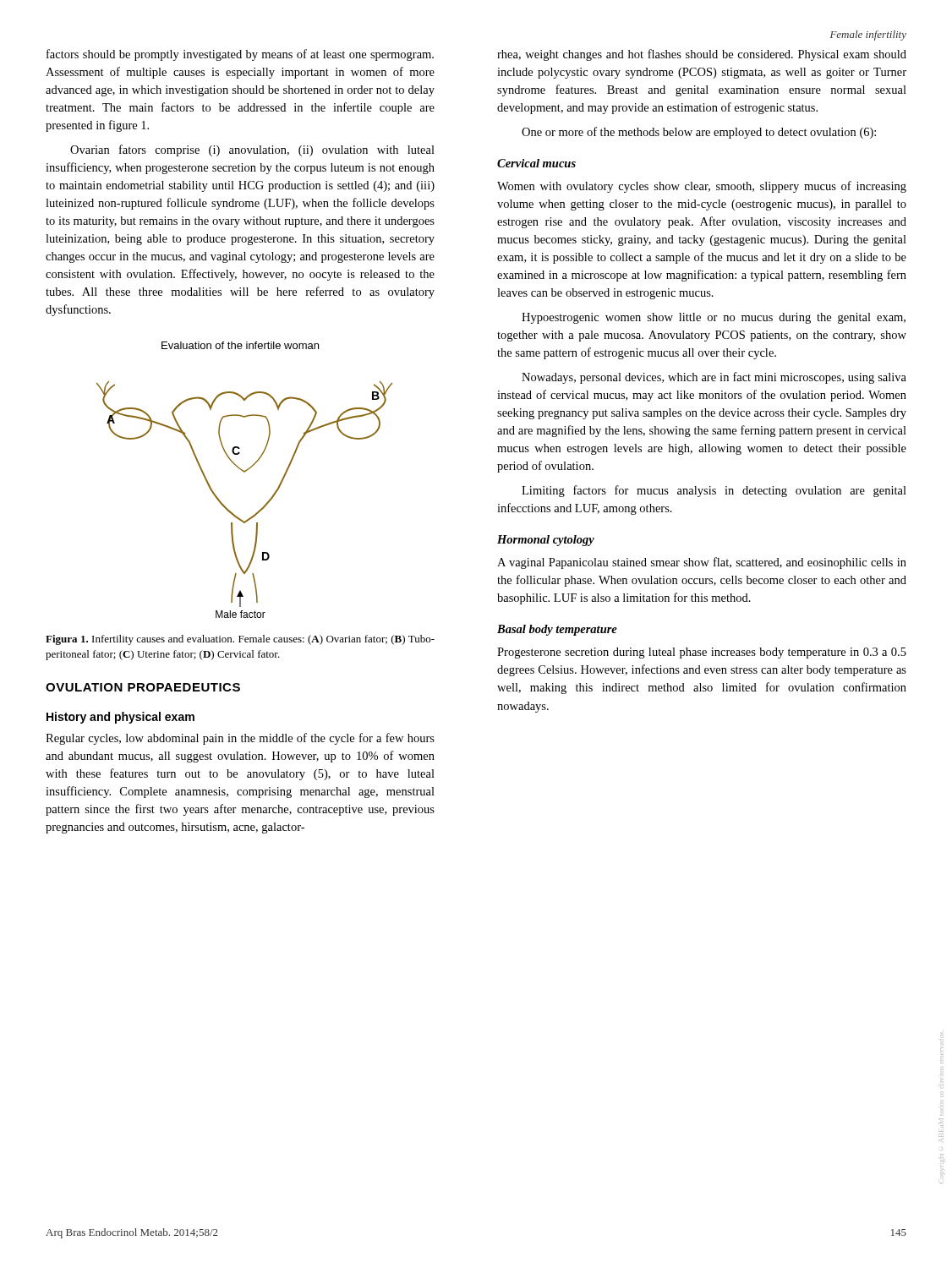Find the text block starting "factors should be"
The width and height of the screenshot is (952, 1268).
click(x=240, y=90)
